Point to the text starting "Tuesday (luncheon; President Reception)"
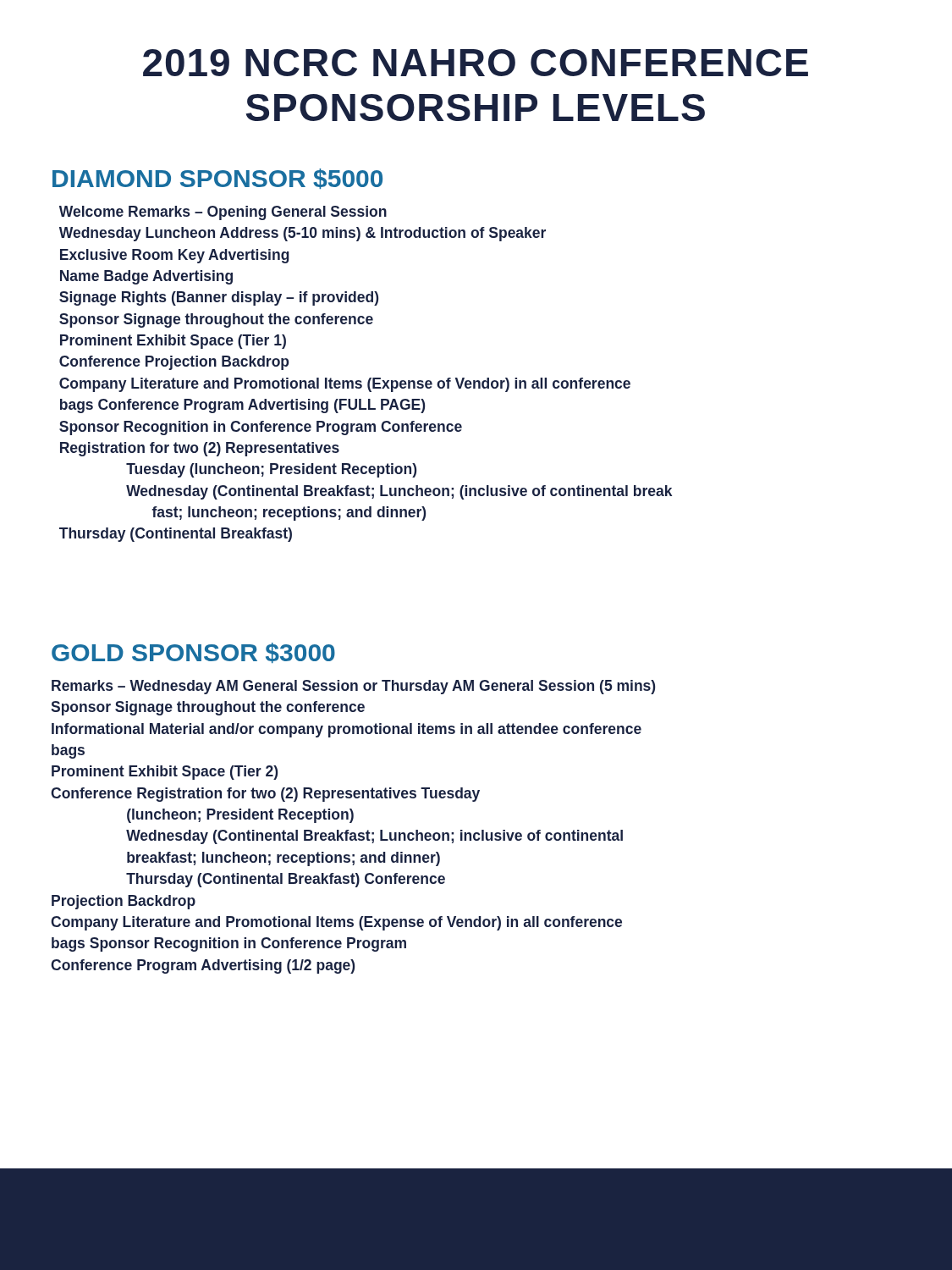The image size is (952, 1270). (x=259, y=469)
